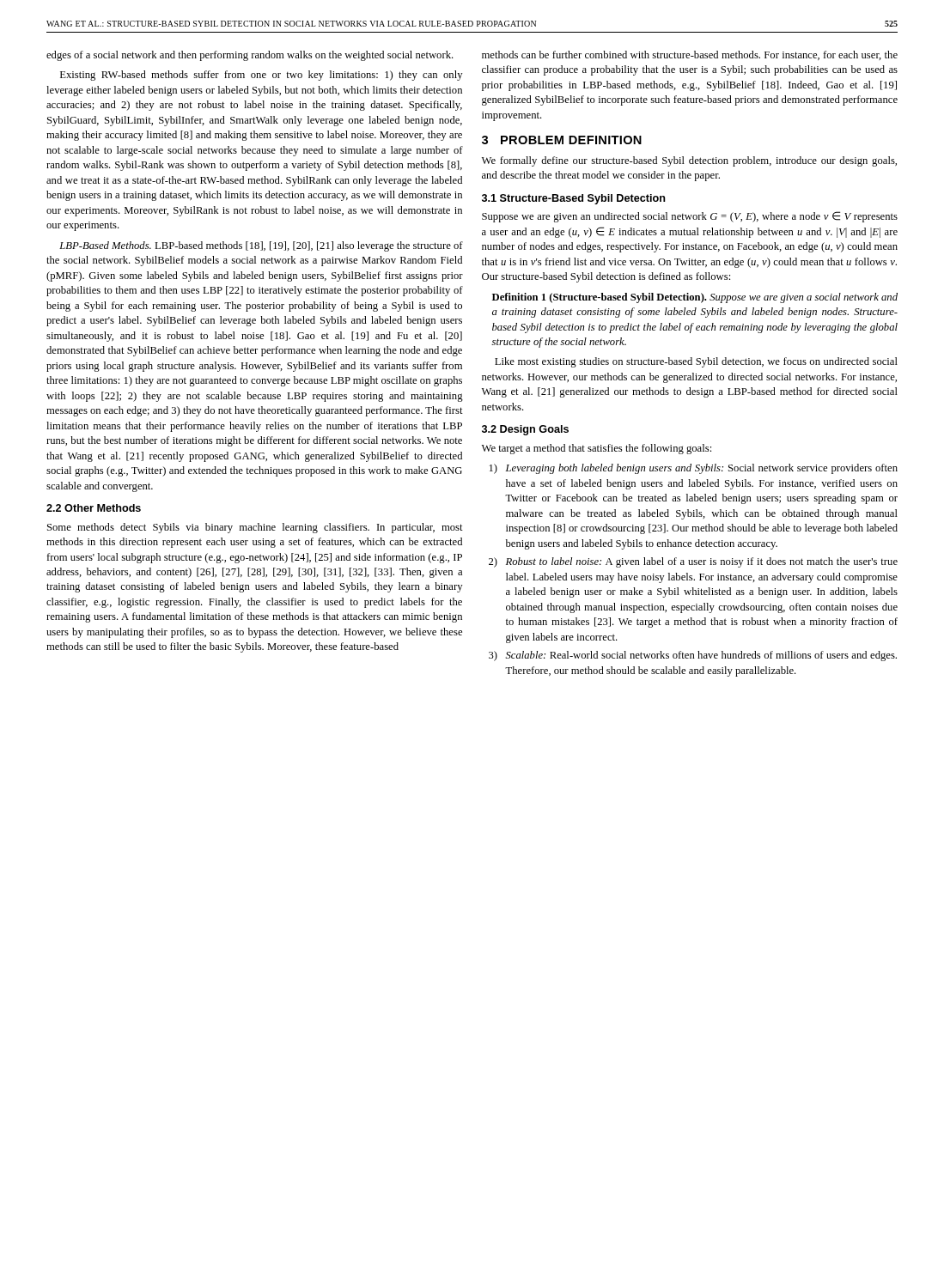944x1288 pixels.
Task: Click on the block starting "We target a"
Action: [x=690, y=449]
